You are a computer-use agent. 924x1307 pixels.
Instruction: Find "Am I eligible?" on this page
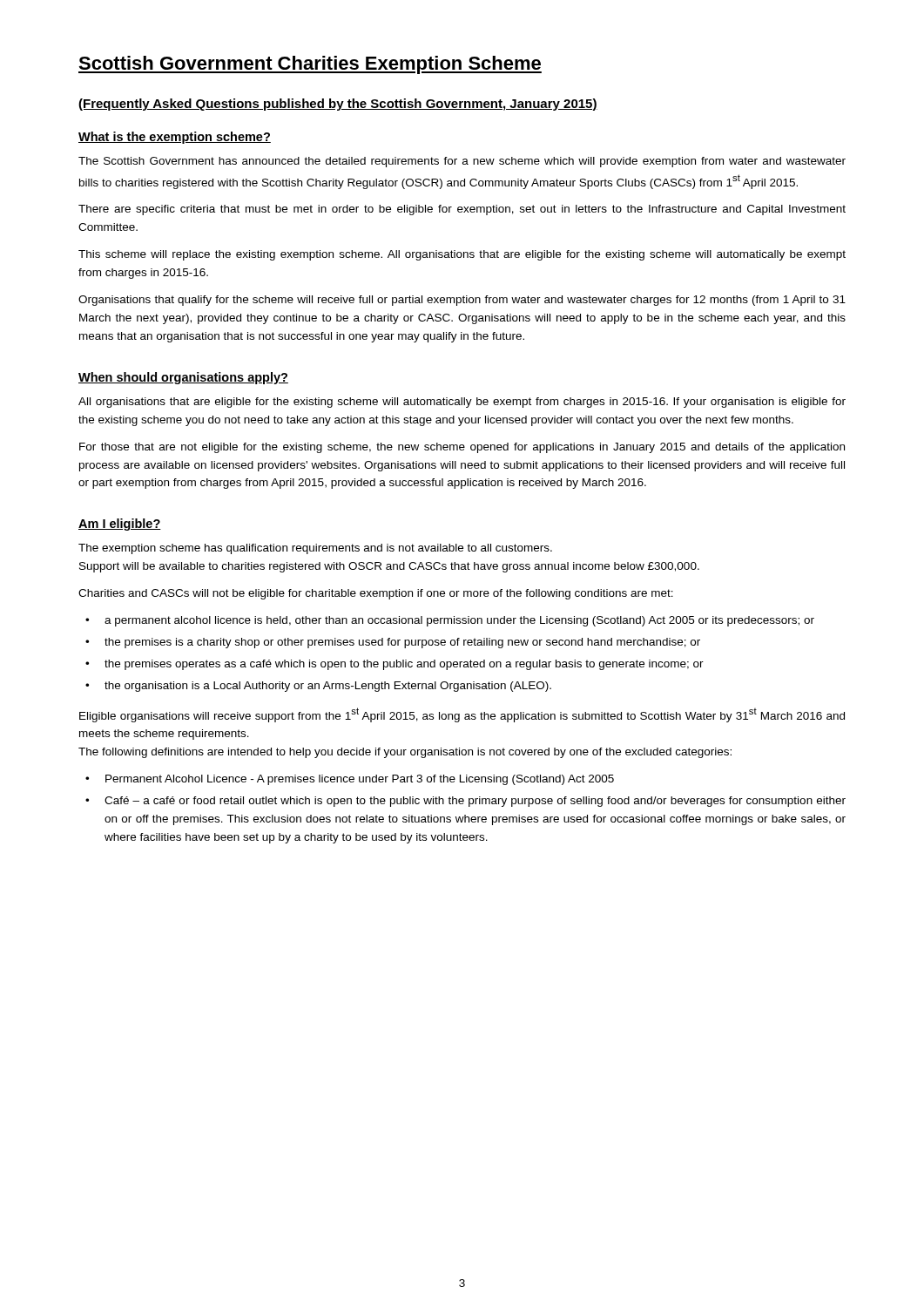coord(119,524)
